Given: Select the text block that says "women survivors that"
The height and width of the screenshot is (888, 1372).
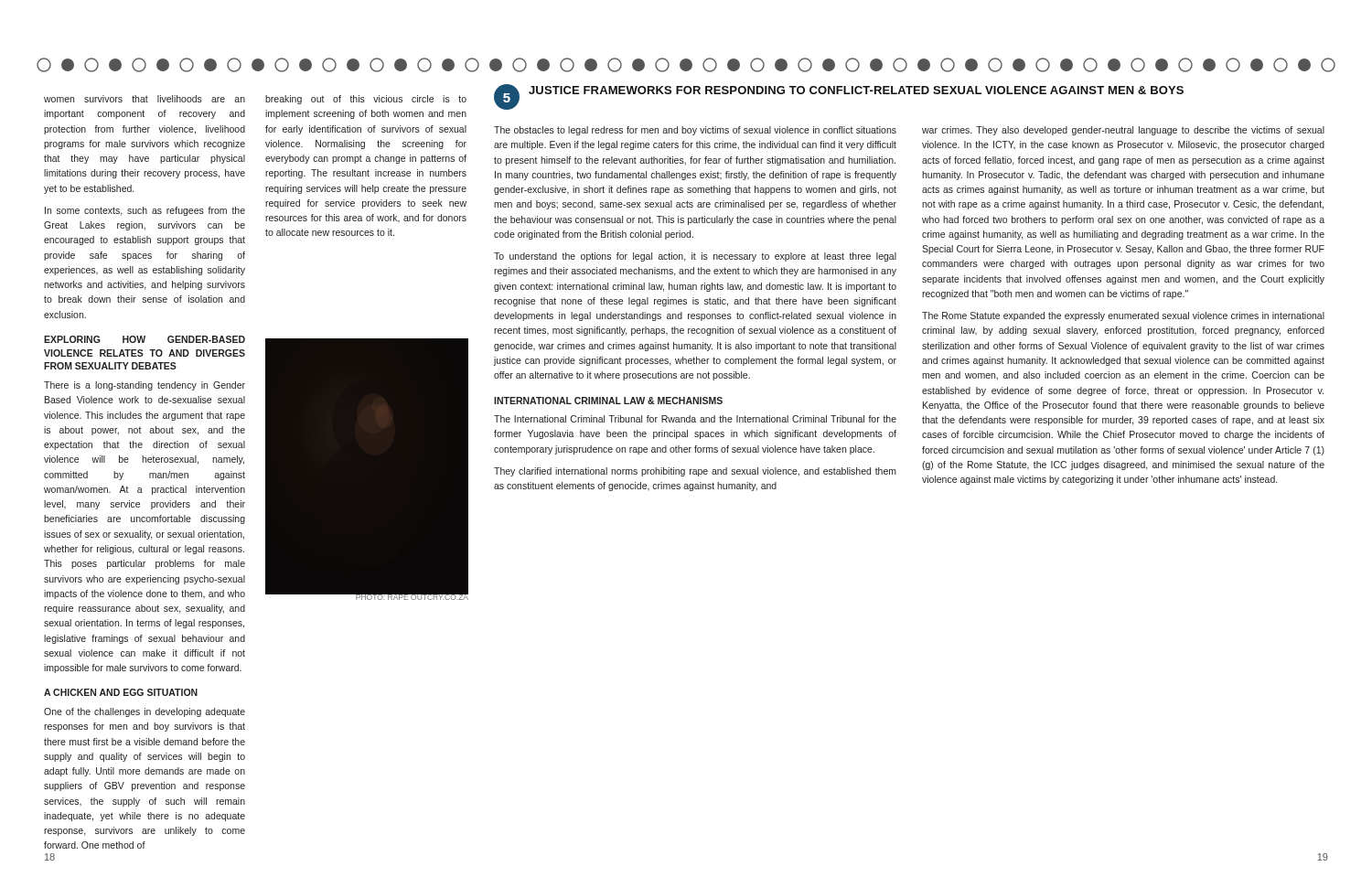Looking at the screenshot, I should point(145,207).
